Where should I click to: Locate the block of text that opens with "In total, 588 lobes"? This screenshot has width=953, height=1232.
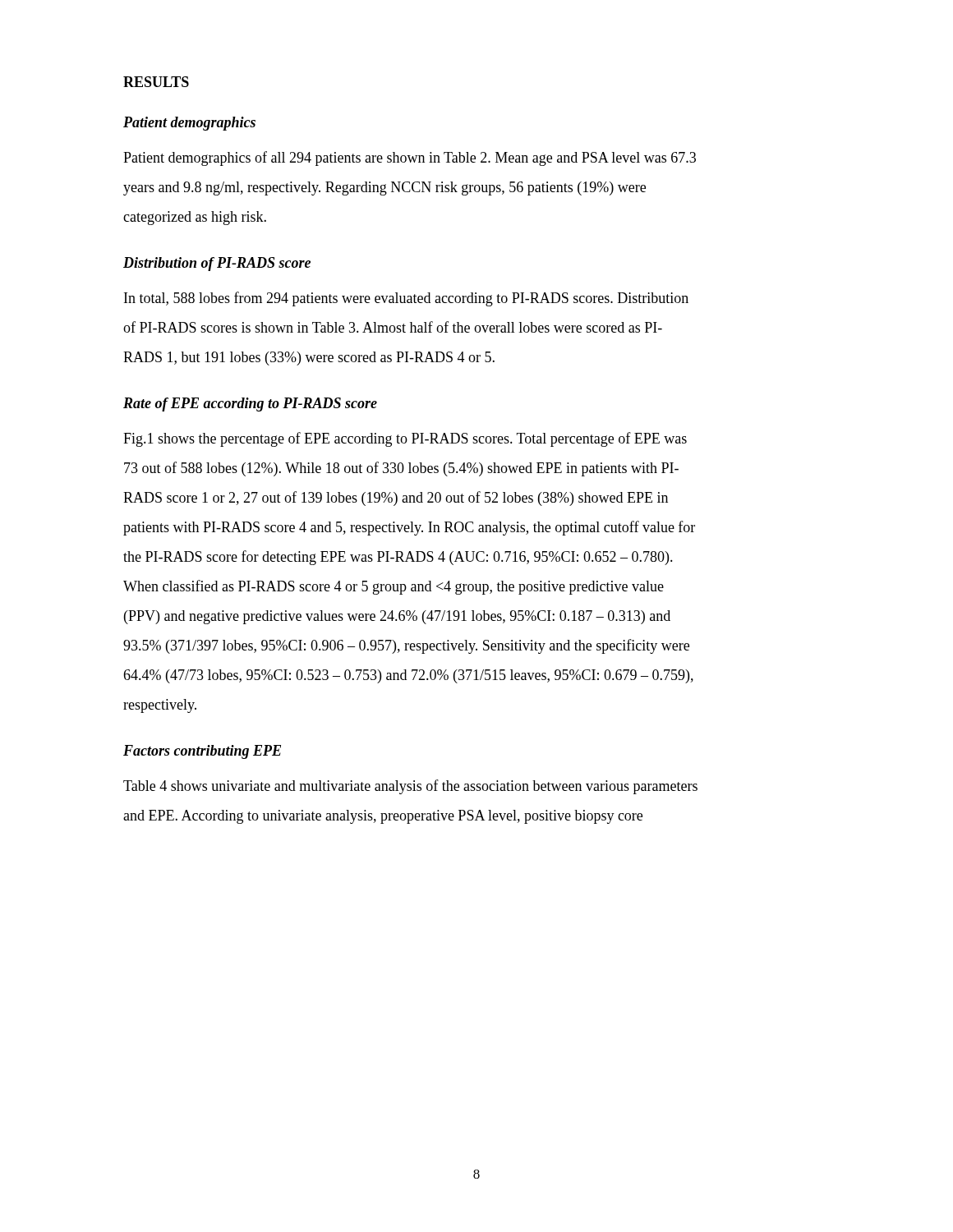tap(406, 328)
